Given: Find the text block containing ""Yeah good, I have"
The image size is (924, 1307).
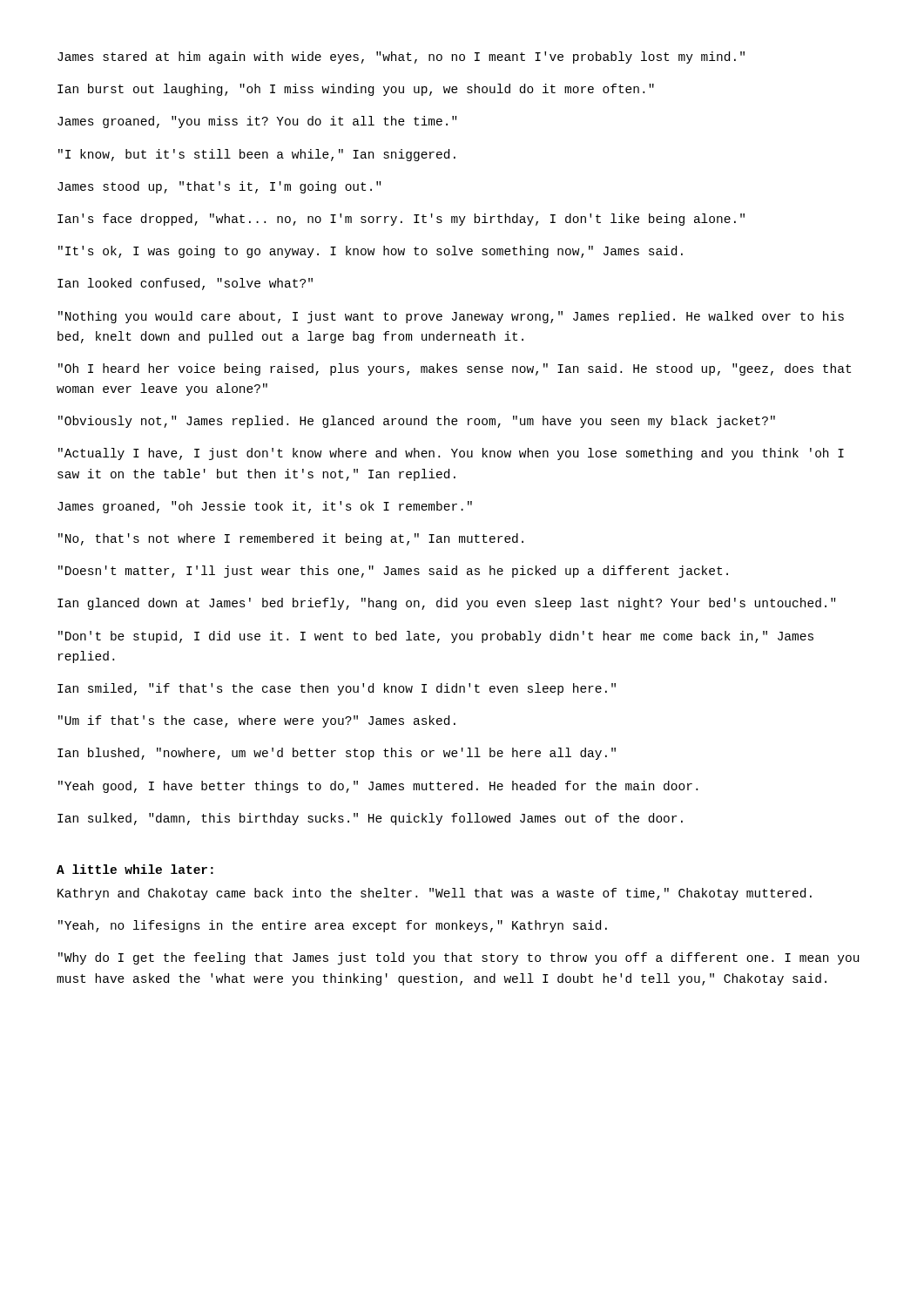Looking at the screenshot, I should pos(379,786).
